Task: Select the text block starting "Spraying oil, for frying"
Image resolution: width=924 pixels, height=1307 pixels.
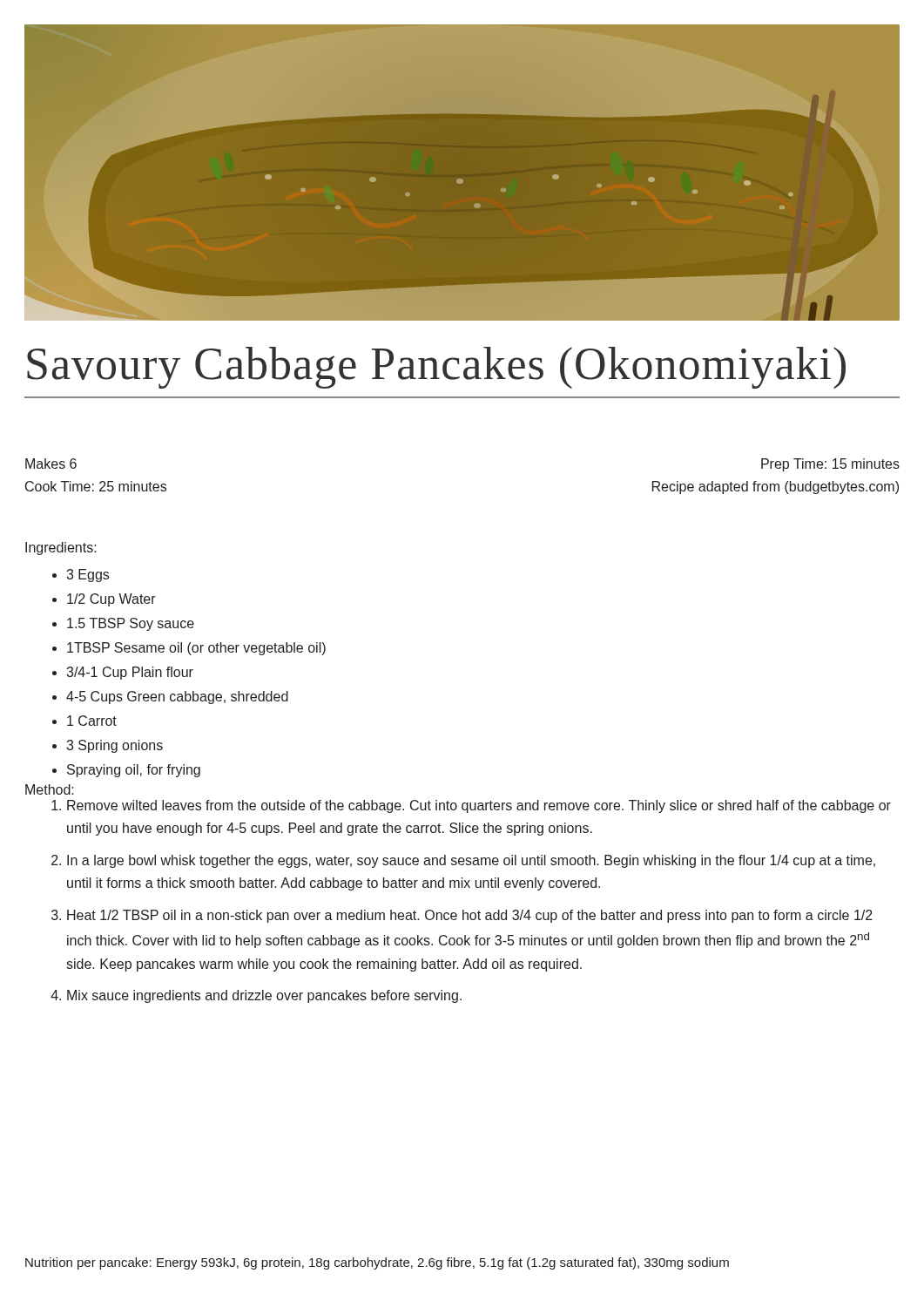Action: tap(134, 770)
